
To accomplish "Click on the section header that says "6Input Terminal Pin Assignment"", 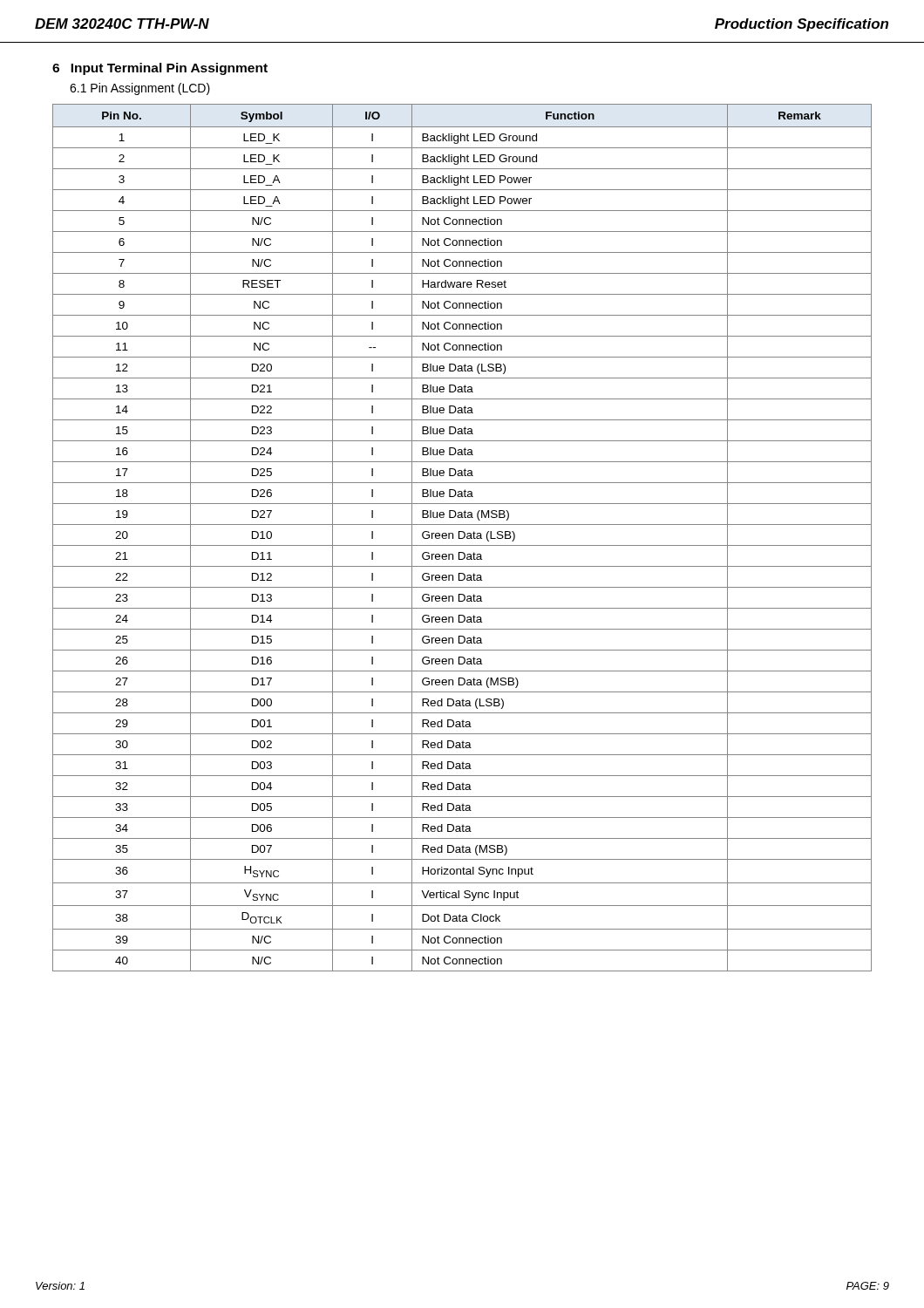I will [160, 68].
